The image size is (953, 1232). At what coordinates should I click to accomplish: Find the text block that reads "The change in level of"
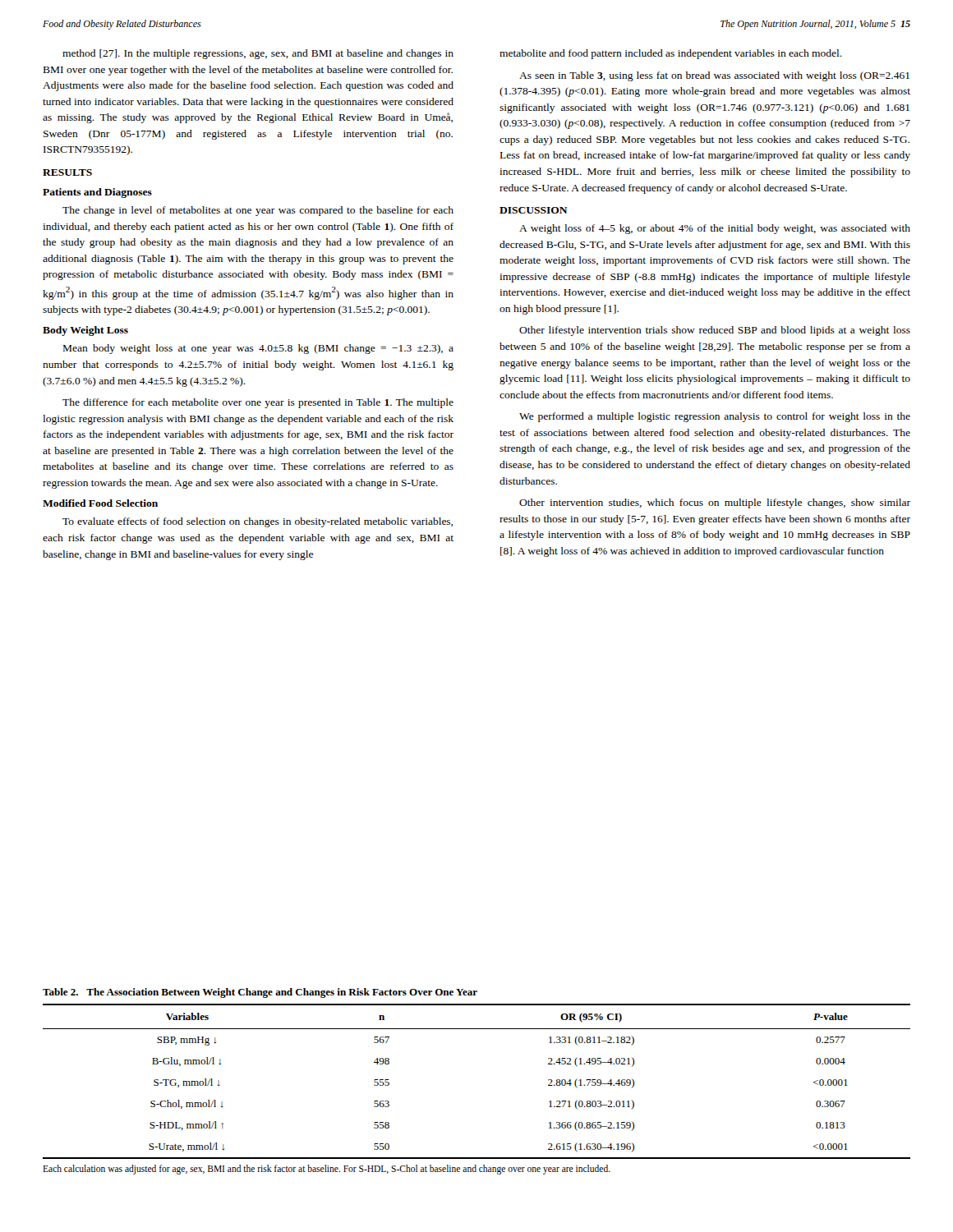248,260
